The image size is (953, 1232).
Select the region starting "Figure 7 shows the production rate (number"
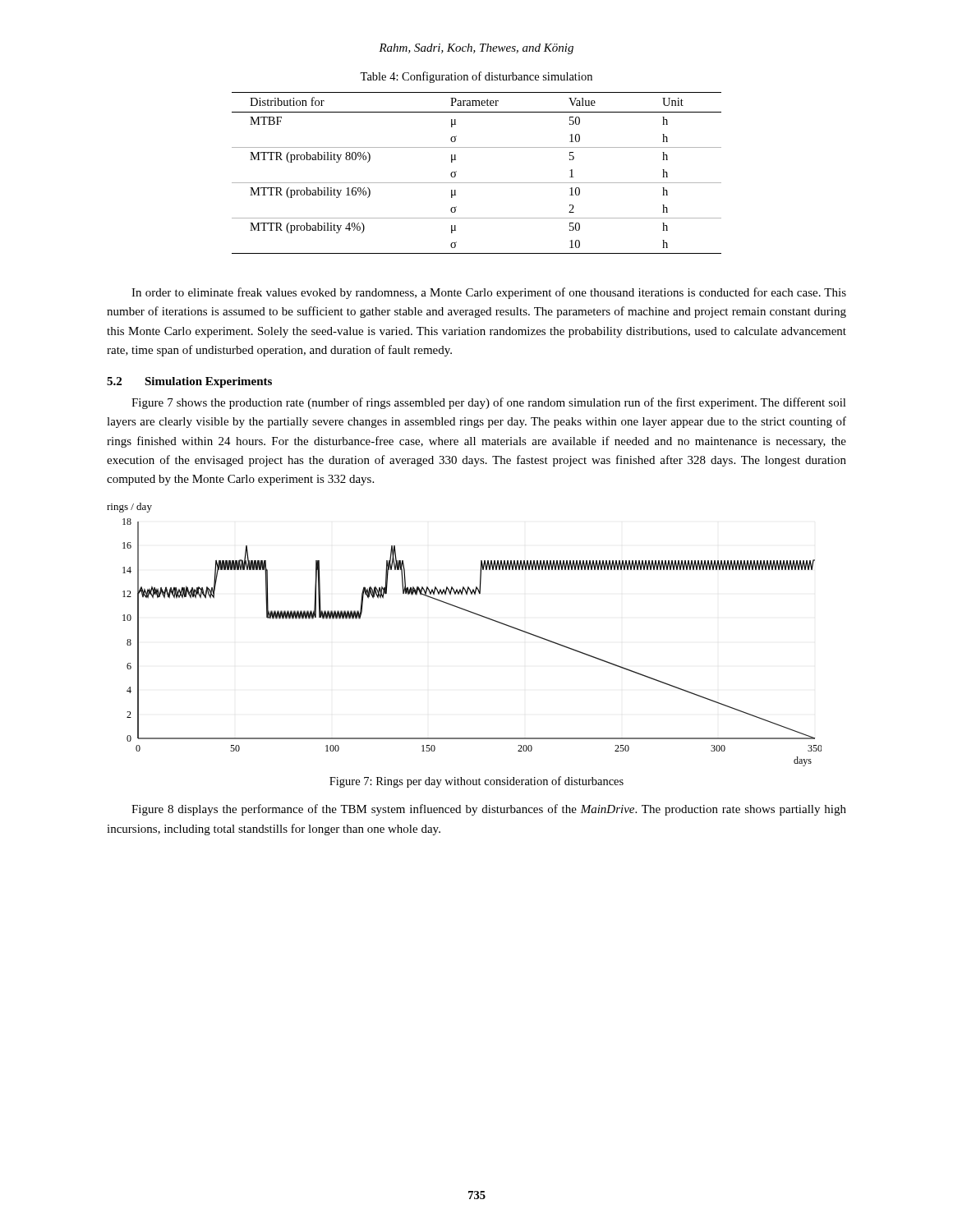[x=476, y=441]
